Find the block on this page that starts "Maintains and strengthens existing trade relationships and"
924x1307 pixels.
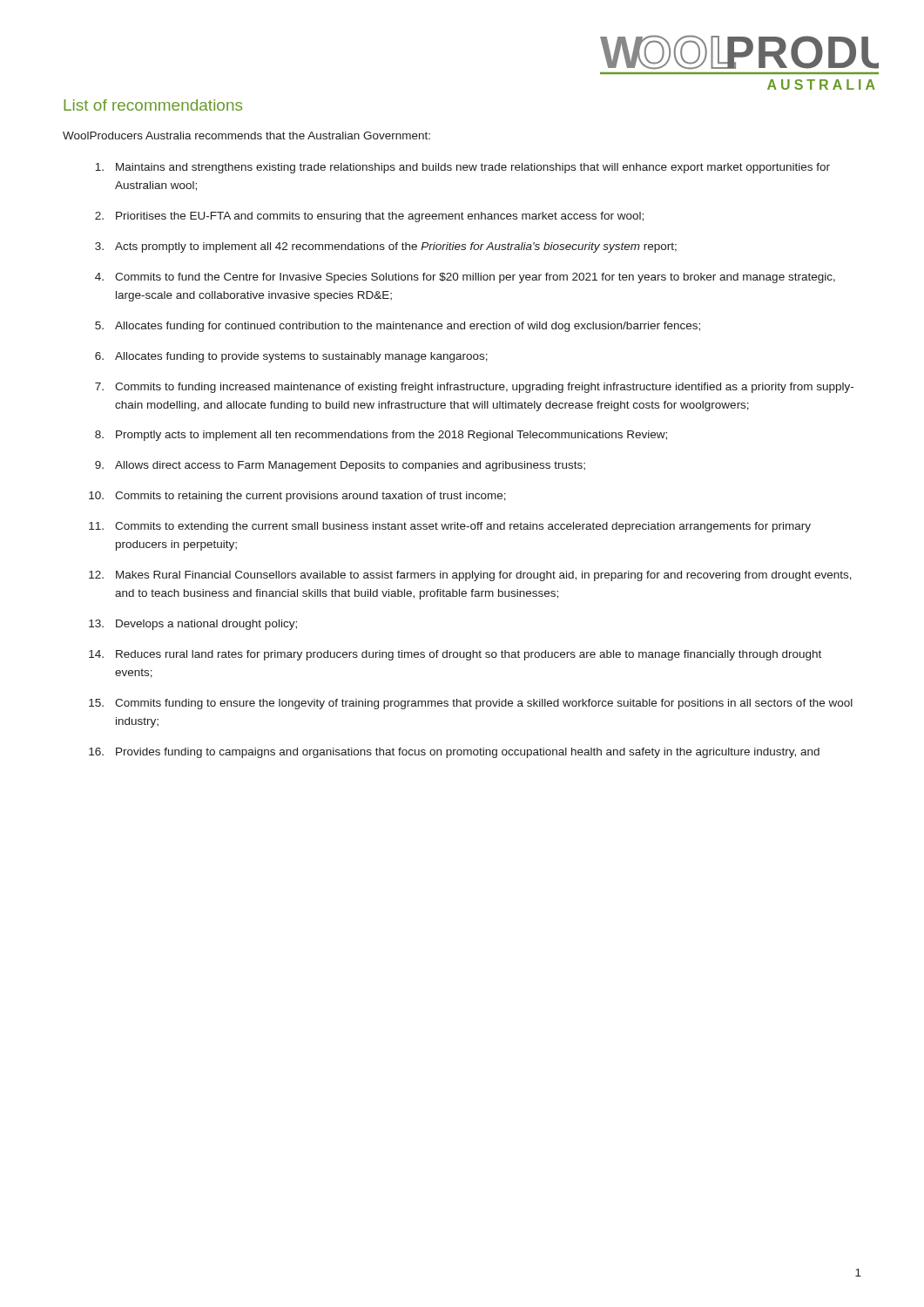(462, 177)
